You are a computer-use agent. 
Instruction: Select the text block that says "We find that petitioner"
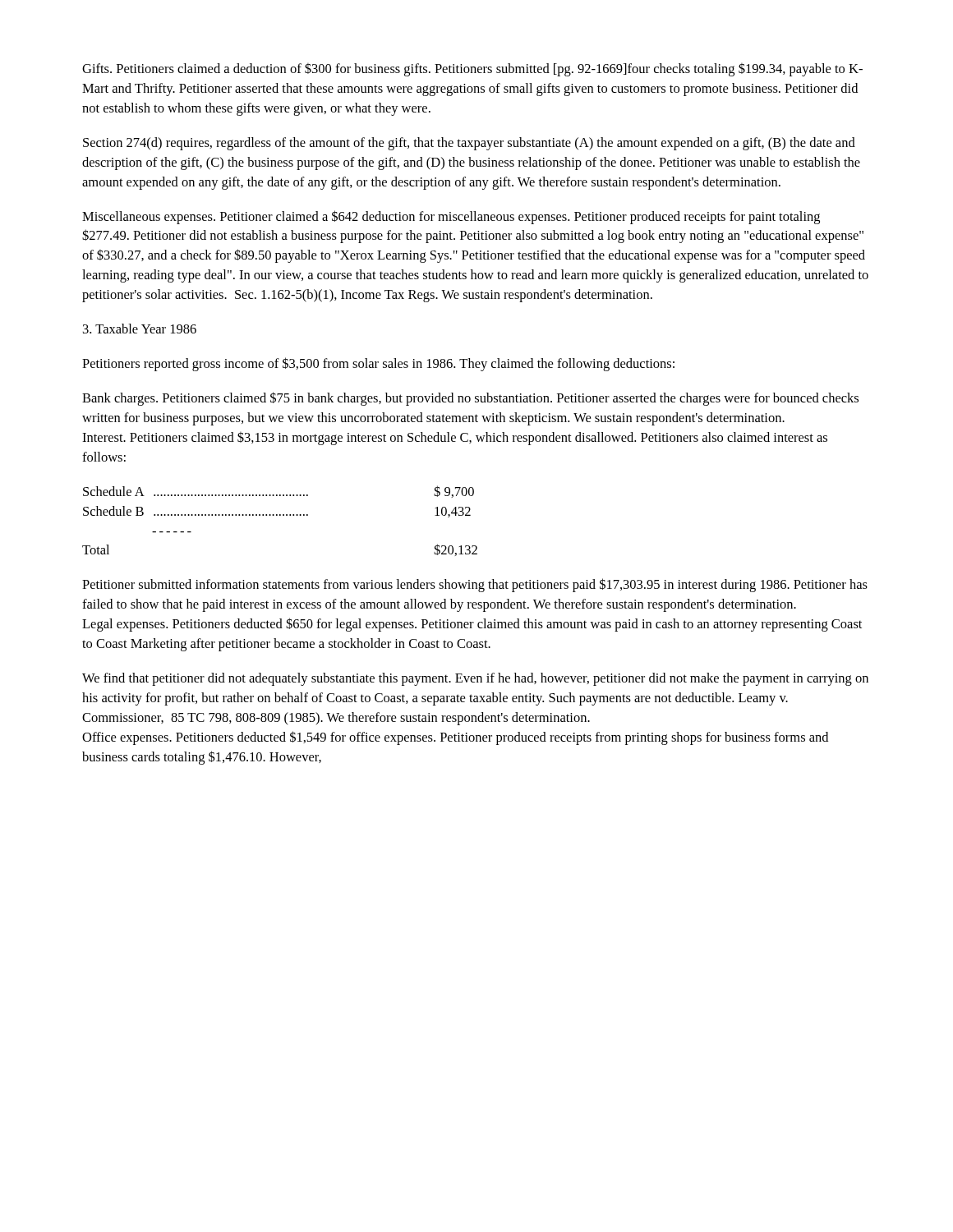pos(475,717)
